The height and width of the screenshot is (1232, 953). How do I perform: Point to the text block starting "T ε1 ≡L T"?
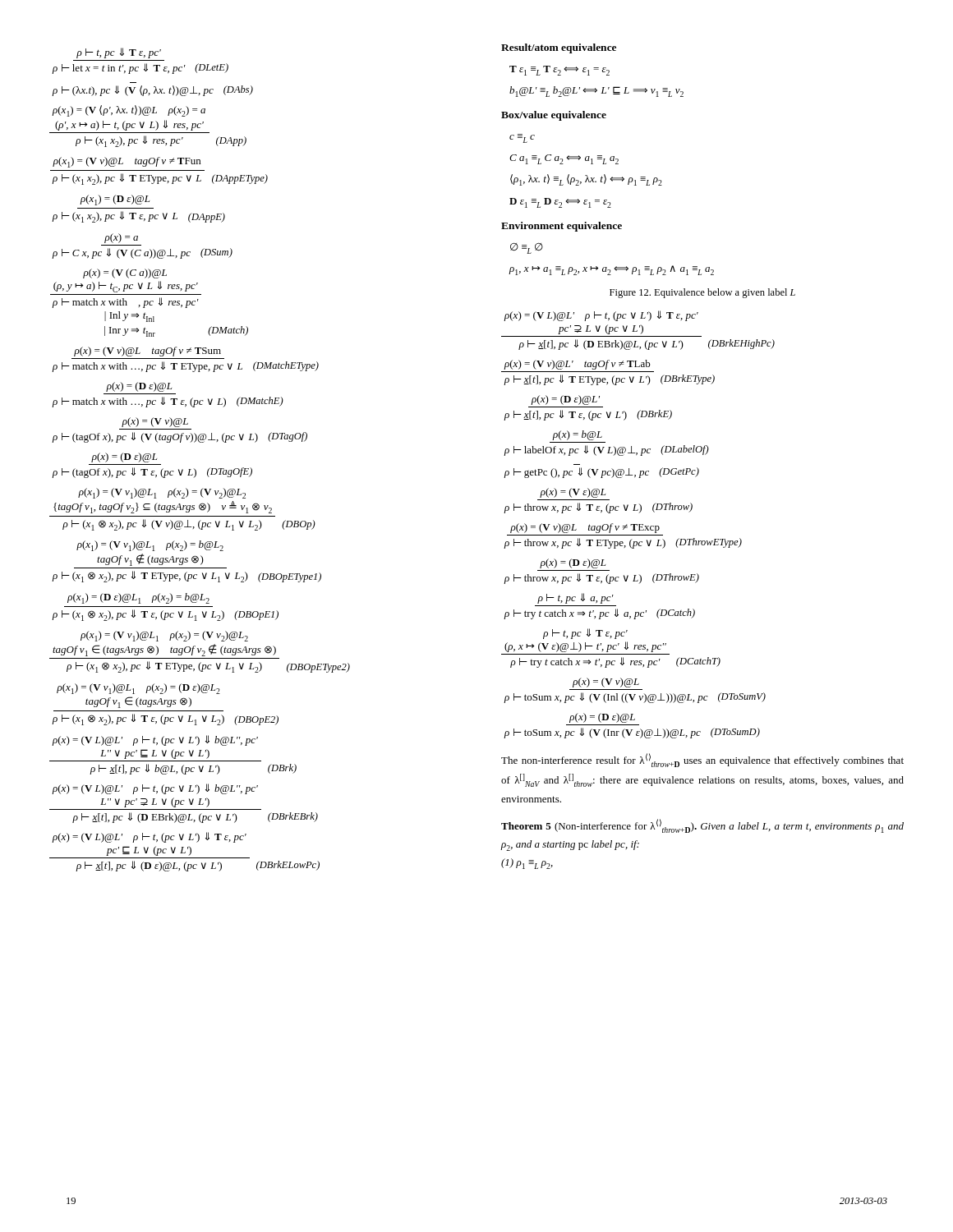tap(559, 71)
